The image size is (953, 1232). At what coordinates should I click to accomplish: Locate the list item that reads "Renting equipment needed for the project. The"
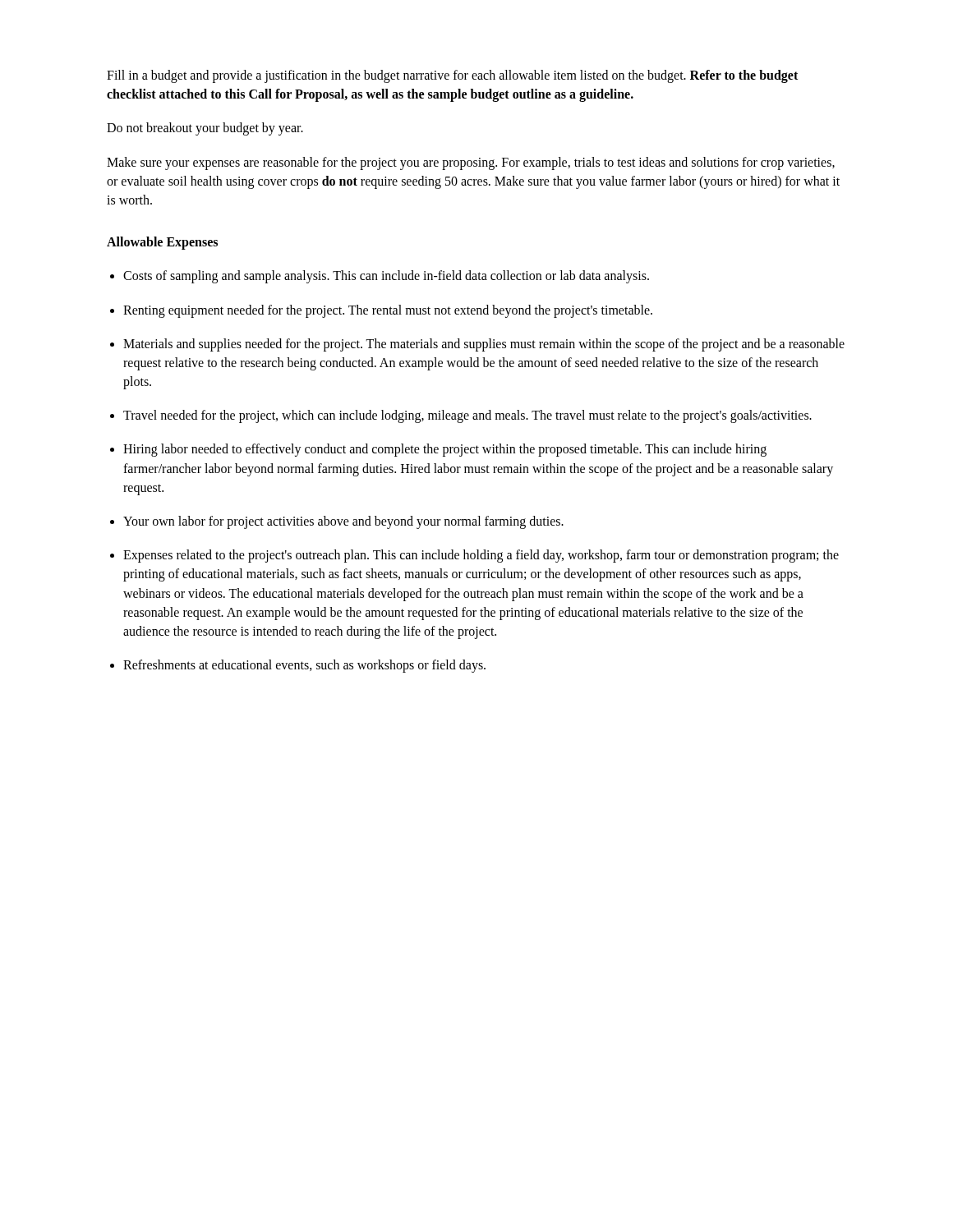(388, 310)
